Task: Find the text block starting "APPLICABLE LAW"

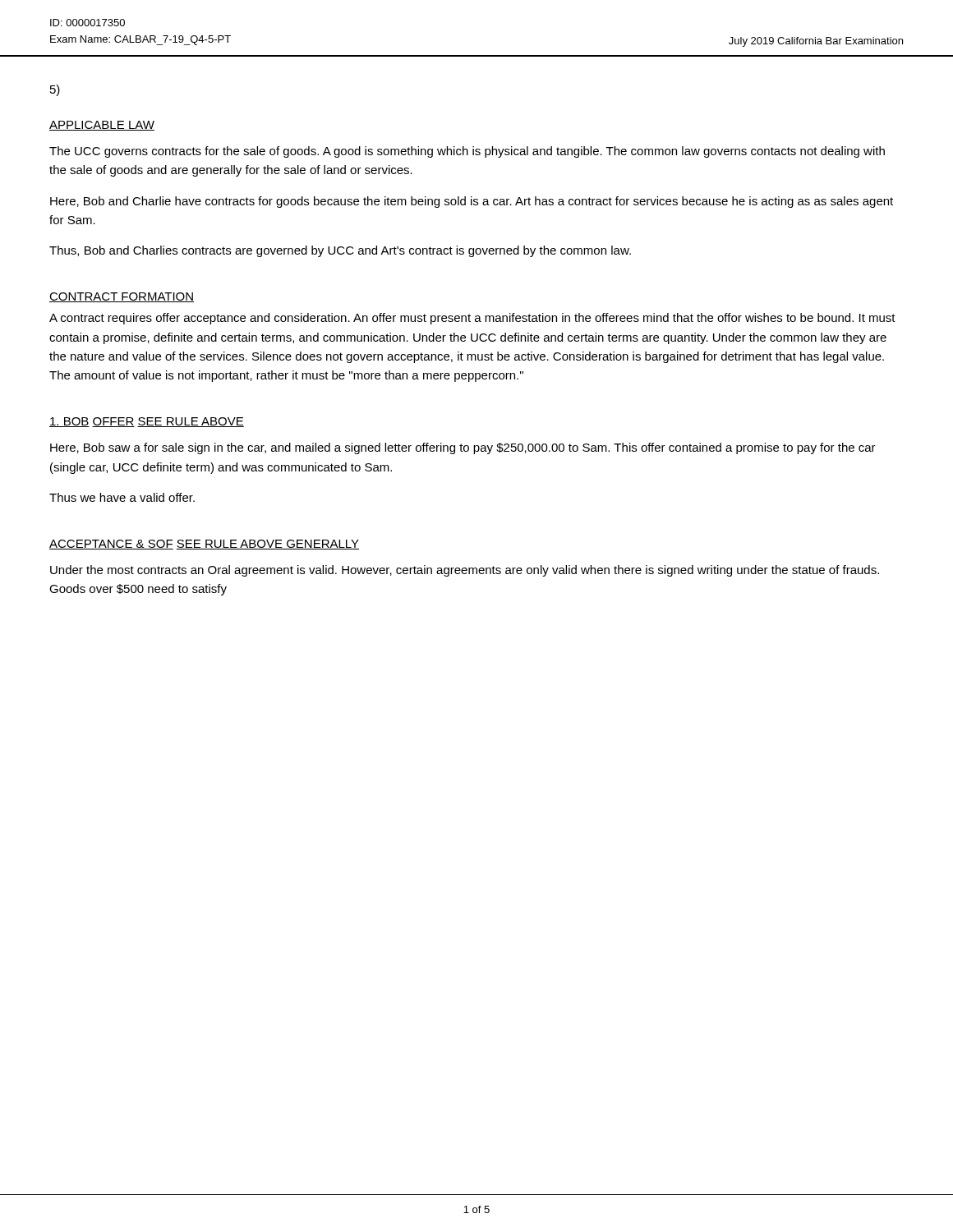Action: point(102,124)
